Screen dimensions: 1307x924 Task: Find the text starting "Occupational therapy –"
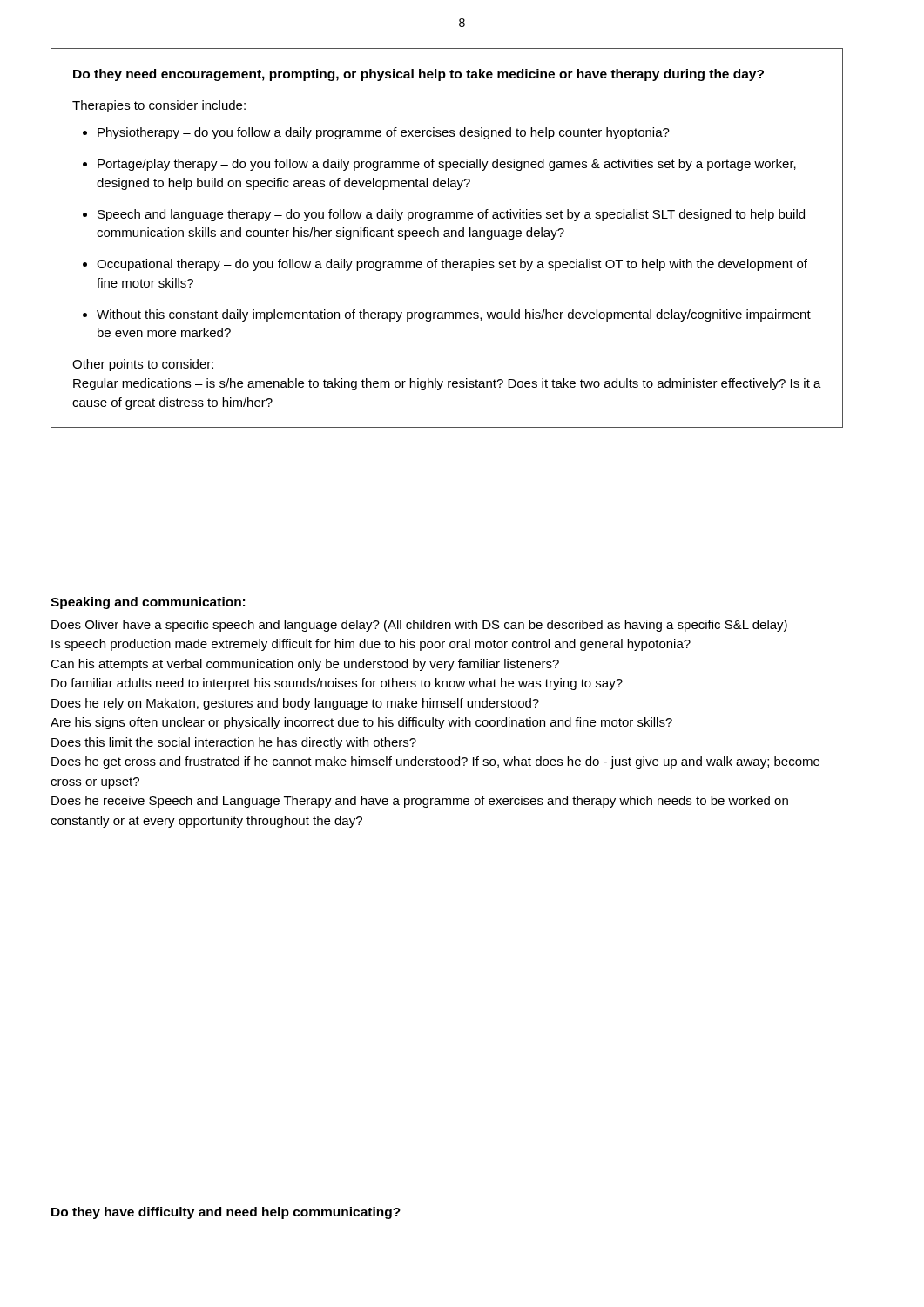(x=452, y=273)
